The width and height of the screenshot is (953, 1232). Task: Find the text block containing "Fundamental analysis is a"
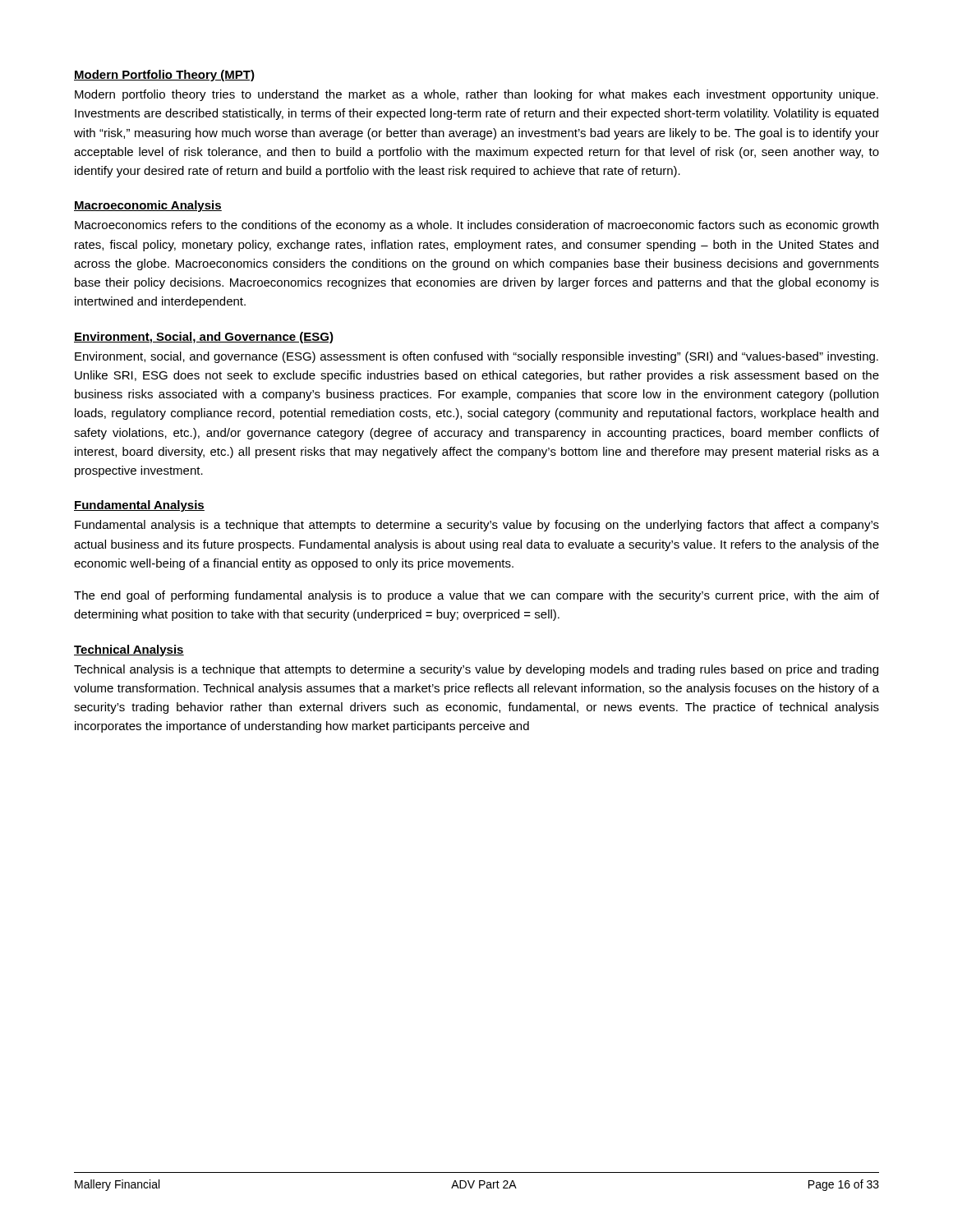pyautogui.click(x=476, y=544)
